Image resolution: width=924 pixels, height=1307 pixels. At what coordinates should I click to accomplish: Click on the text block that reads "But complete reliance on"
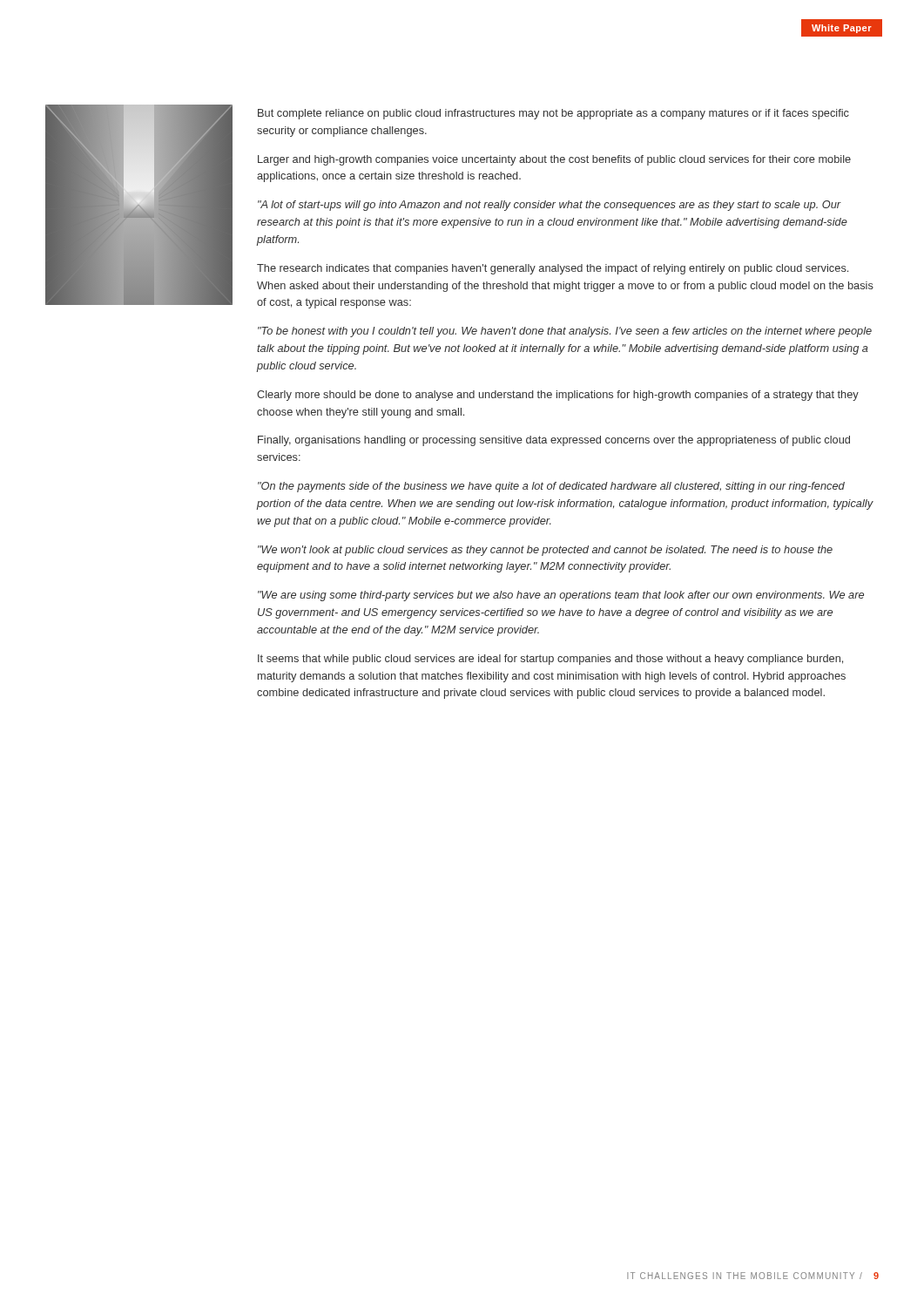pos(568,122)
